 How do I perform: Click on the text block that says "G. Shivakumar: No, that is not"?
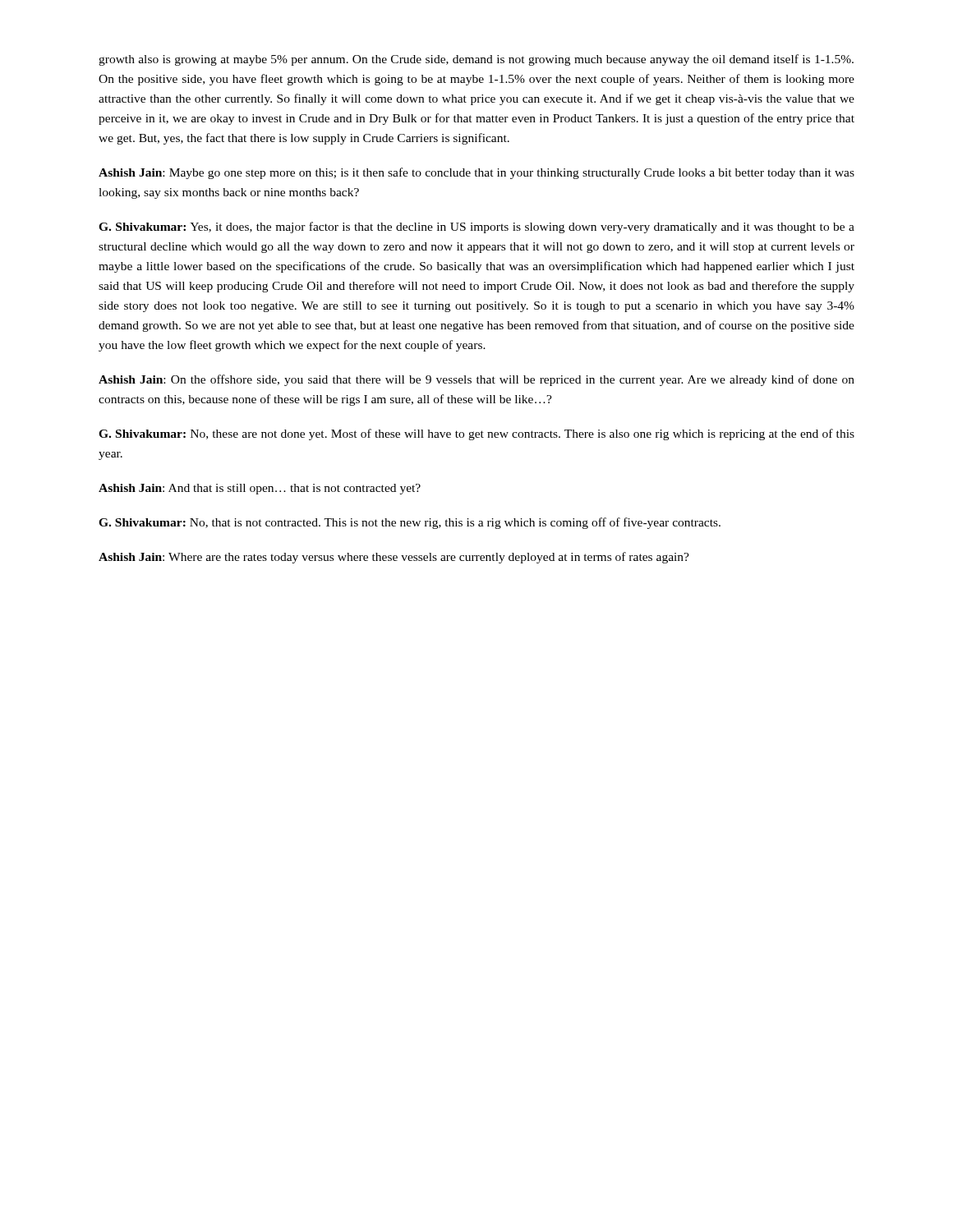tap(410, 522)
